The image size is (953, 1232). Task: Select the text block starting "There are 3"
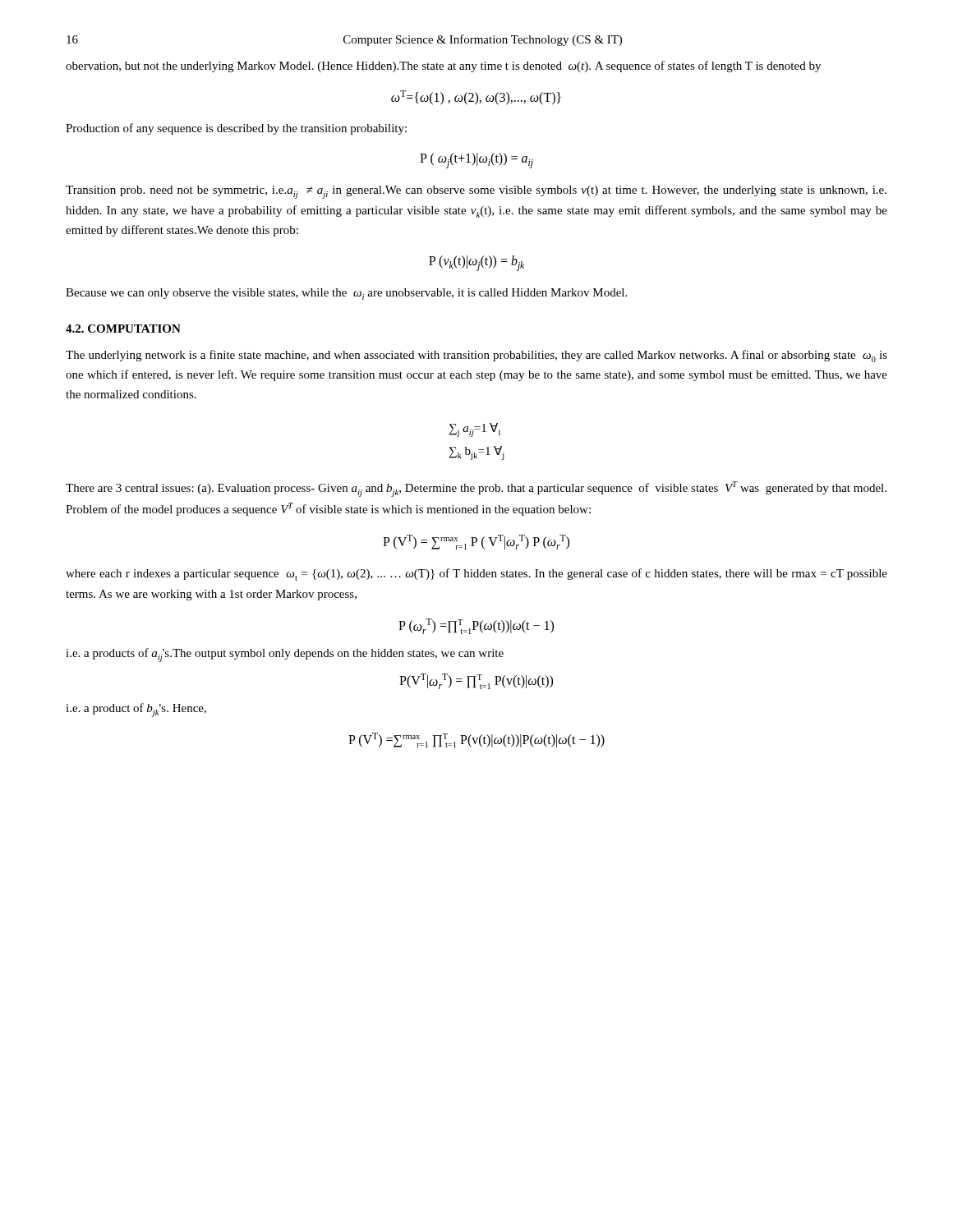pyautogui.click(x=476, y=498)
